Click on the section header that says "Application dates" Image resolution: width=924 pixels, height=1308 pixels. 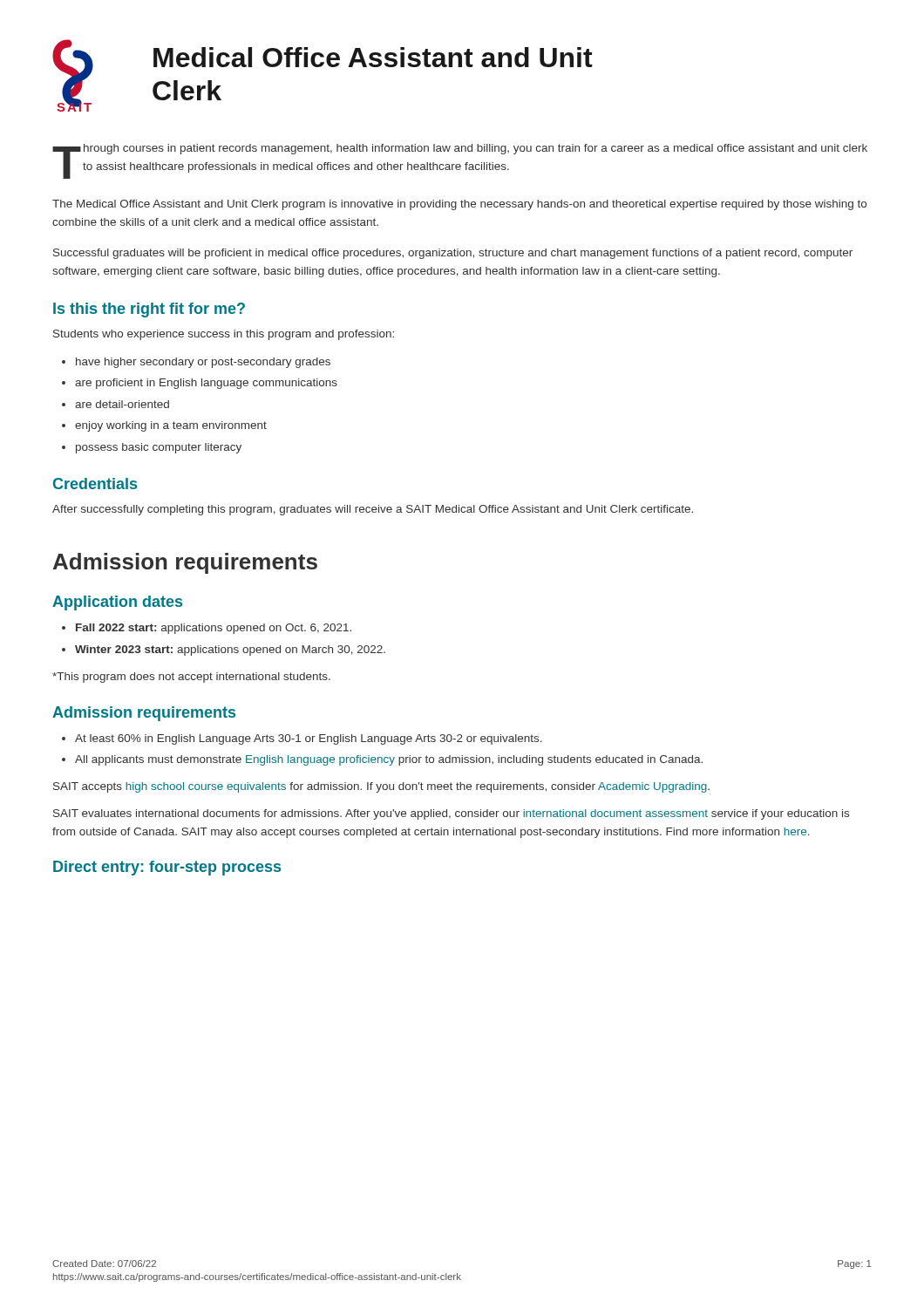pos(118,602)
